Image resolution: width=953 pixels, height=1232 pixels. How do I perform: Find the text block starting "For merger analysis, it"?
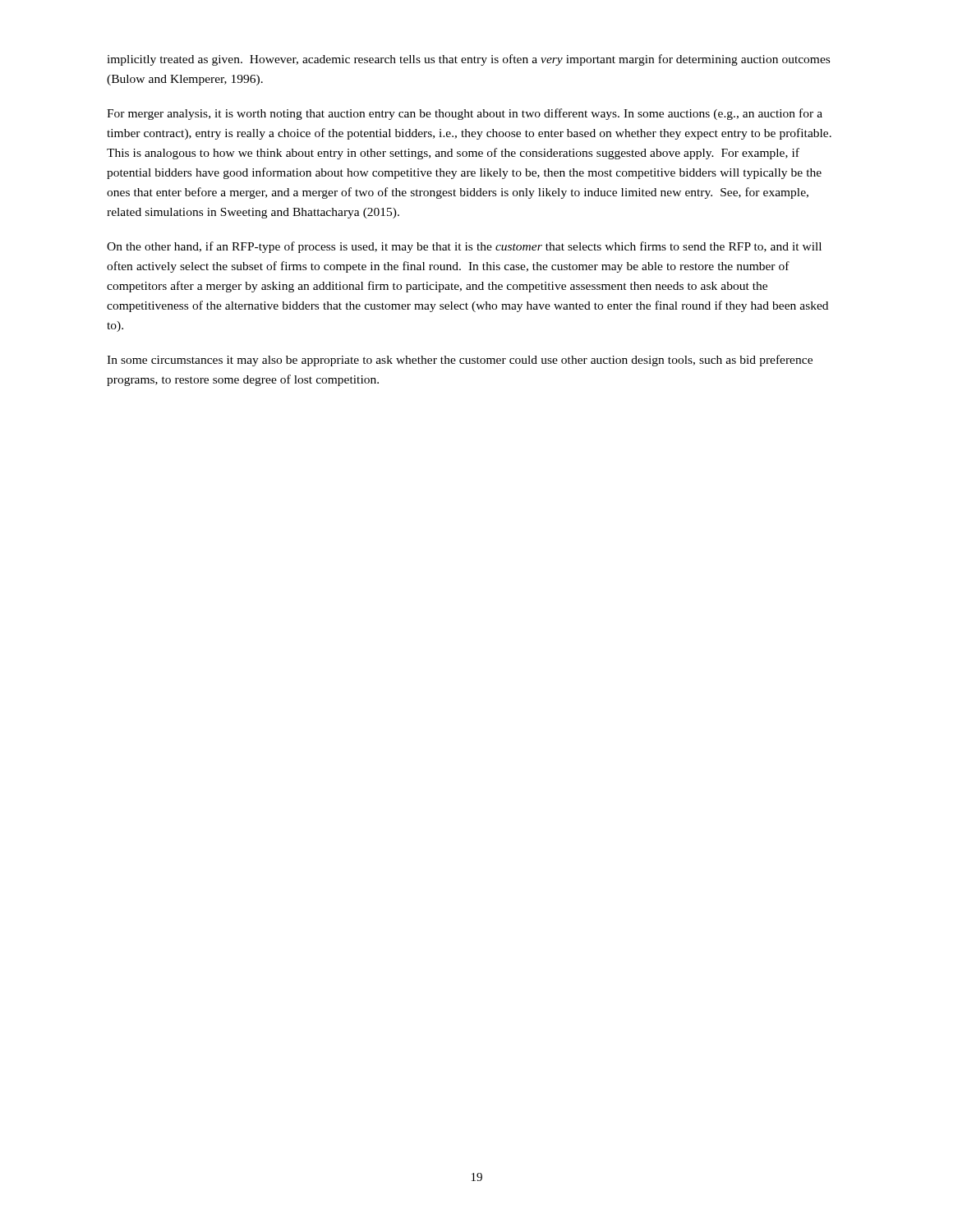(x=471, y=162)
